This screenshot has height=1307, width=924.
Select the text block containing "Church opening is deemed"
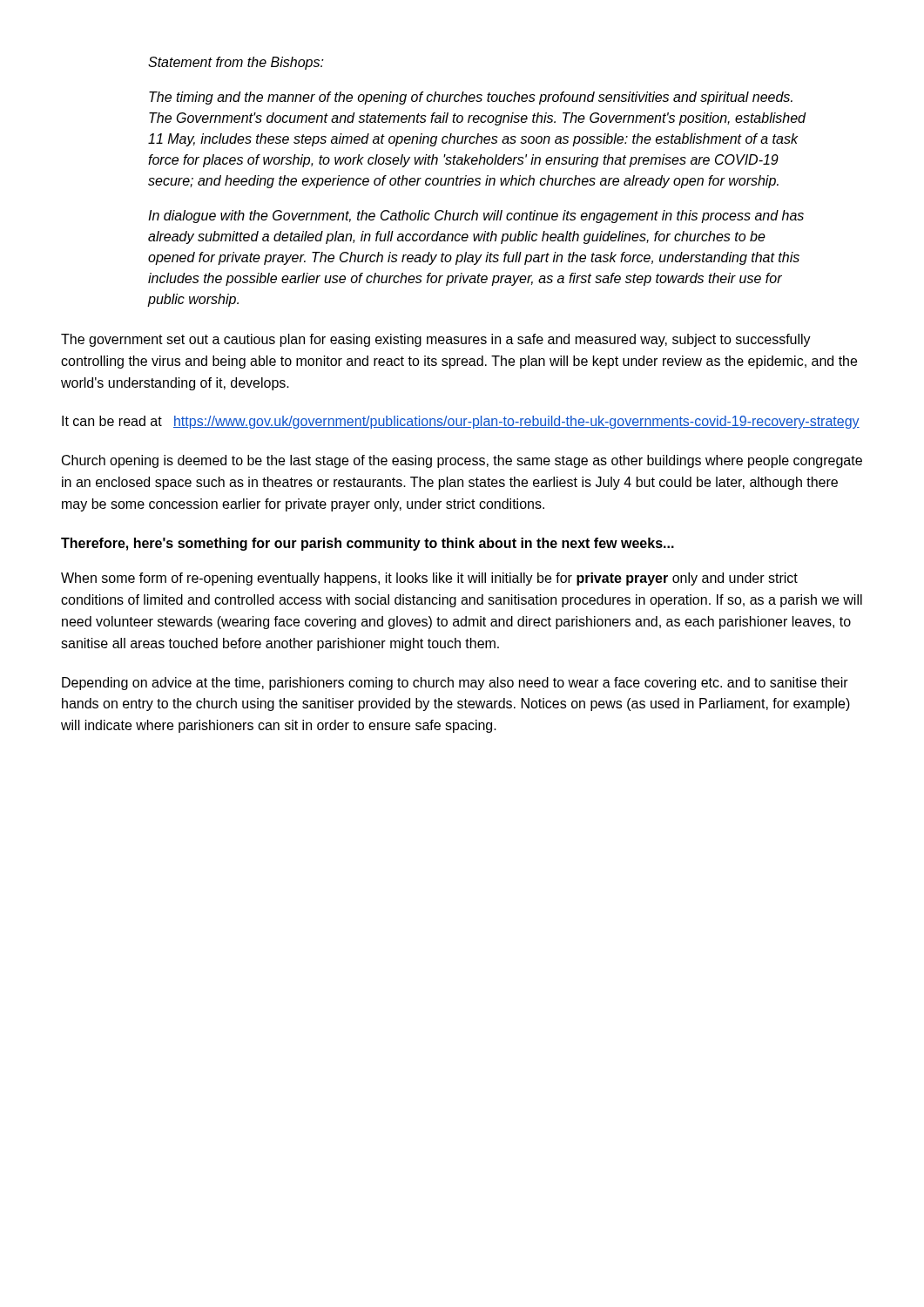click(462, 482)
